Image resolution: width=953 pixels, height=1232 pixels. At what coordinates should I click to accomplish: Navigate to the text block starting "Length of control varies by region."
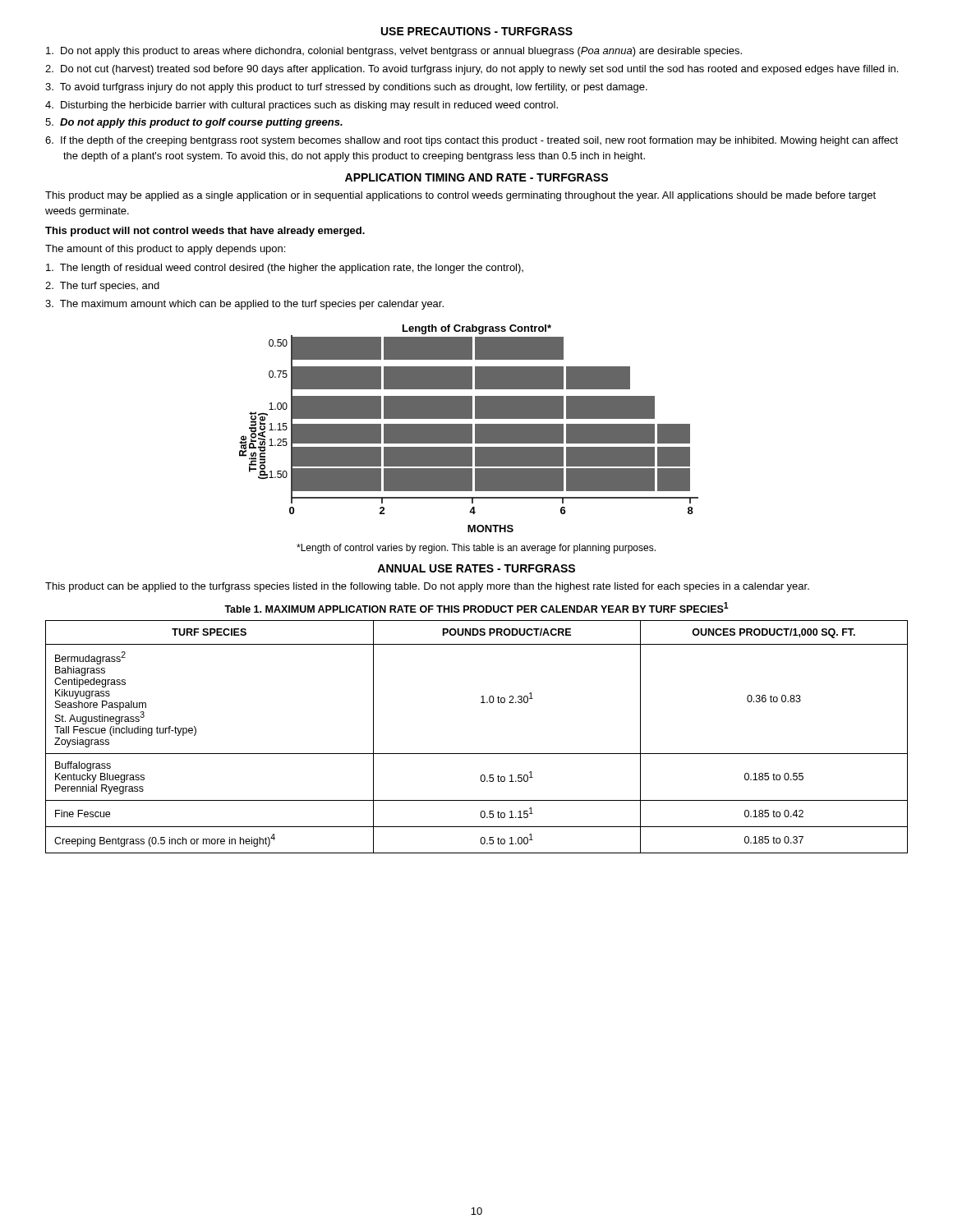[x=476, y=548]
